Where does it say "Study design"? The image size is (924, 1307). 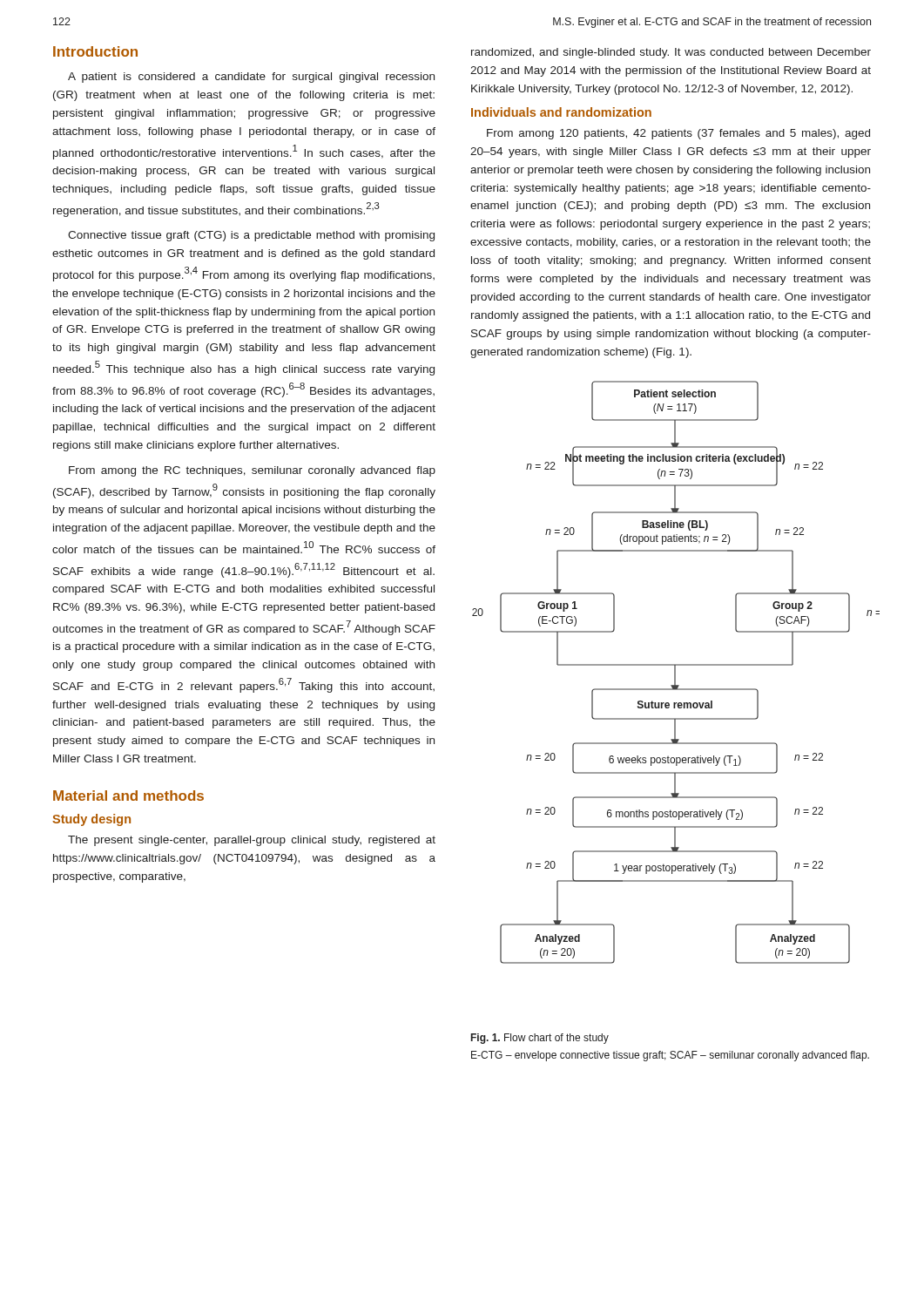(91, 820)
